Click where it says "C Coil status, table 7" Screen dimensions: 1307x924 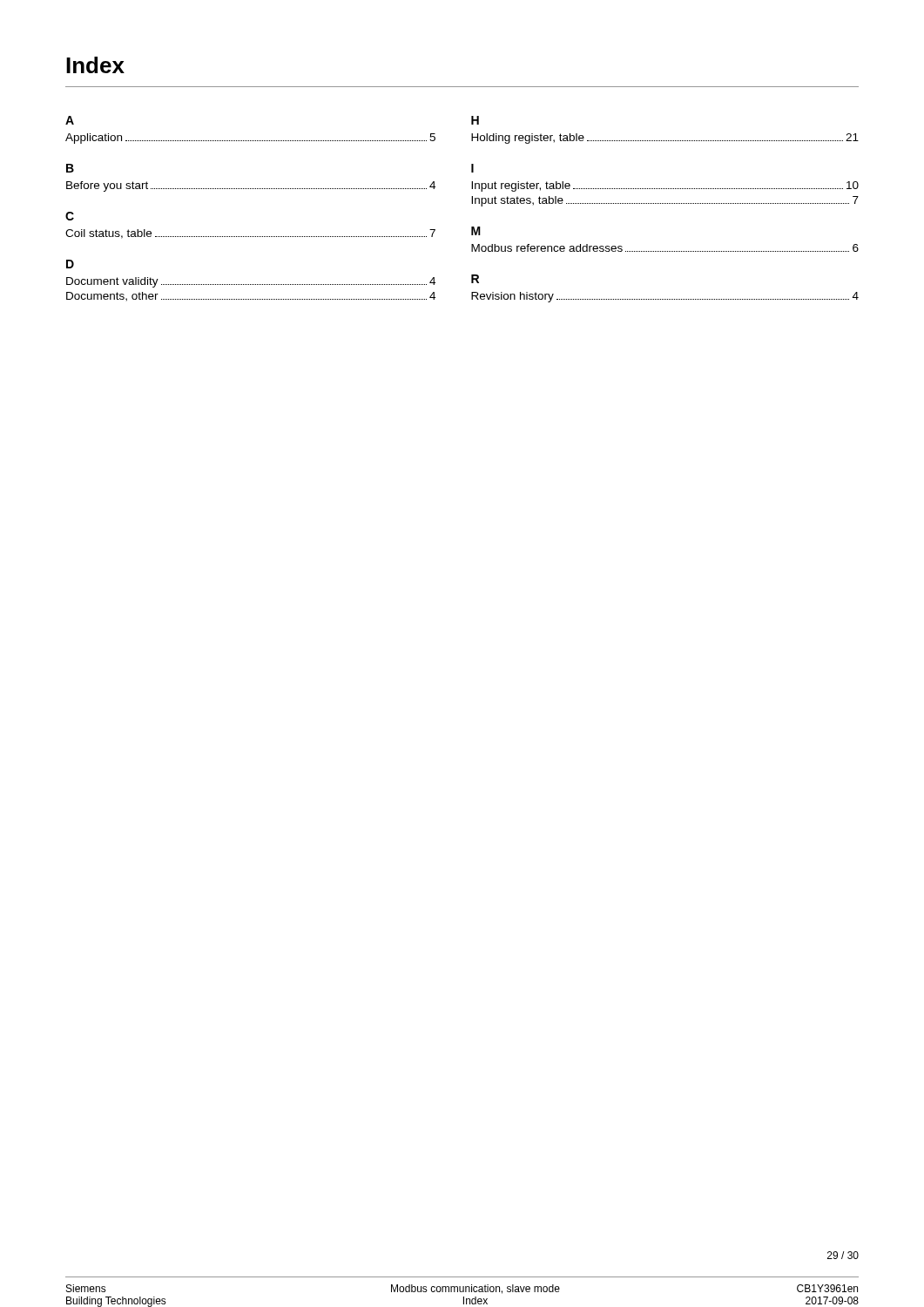click(70, 216)
